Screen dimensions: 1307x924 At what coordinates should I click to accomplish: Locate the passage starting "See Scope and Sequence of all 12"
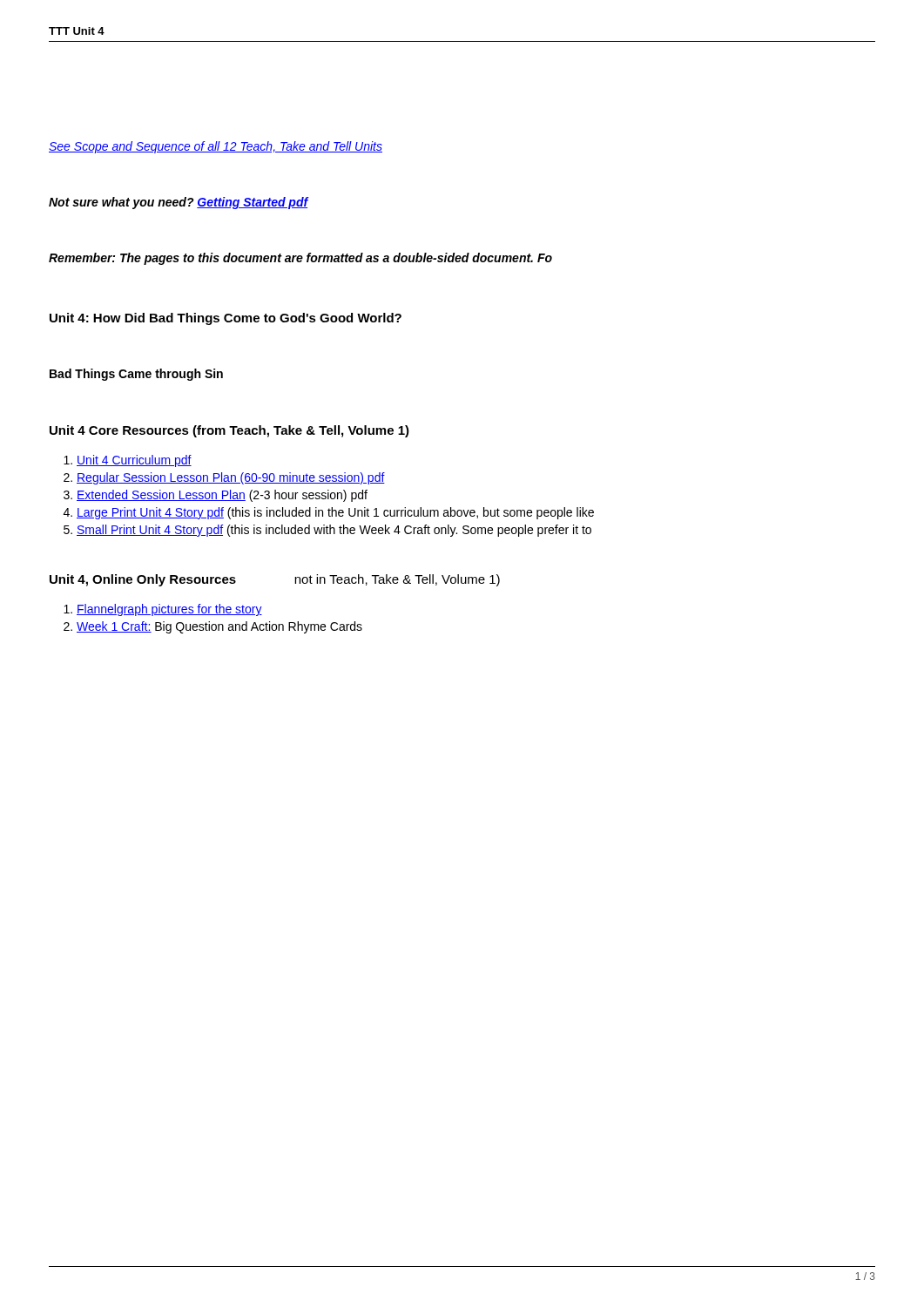coord(216,146)
